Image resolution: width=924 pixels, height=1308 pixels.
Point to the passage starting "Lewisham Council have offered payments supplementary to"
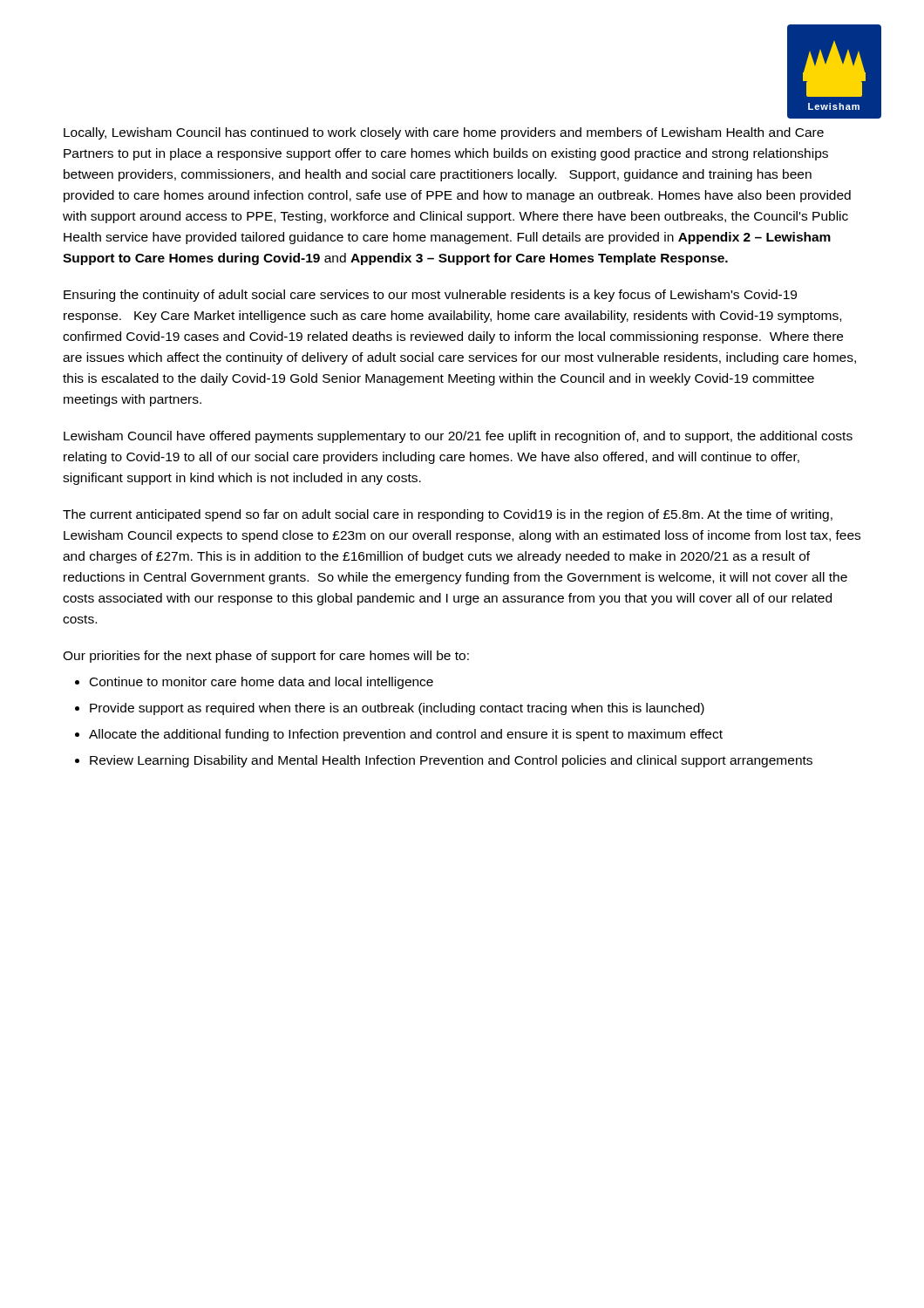(x=458, y=457)
